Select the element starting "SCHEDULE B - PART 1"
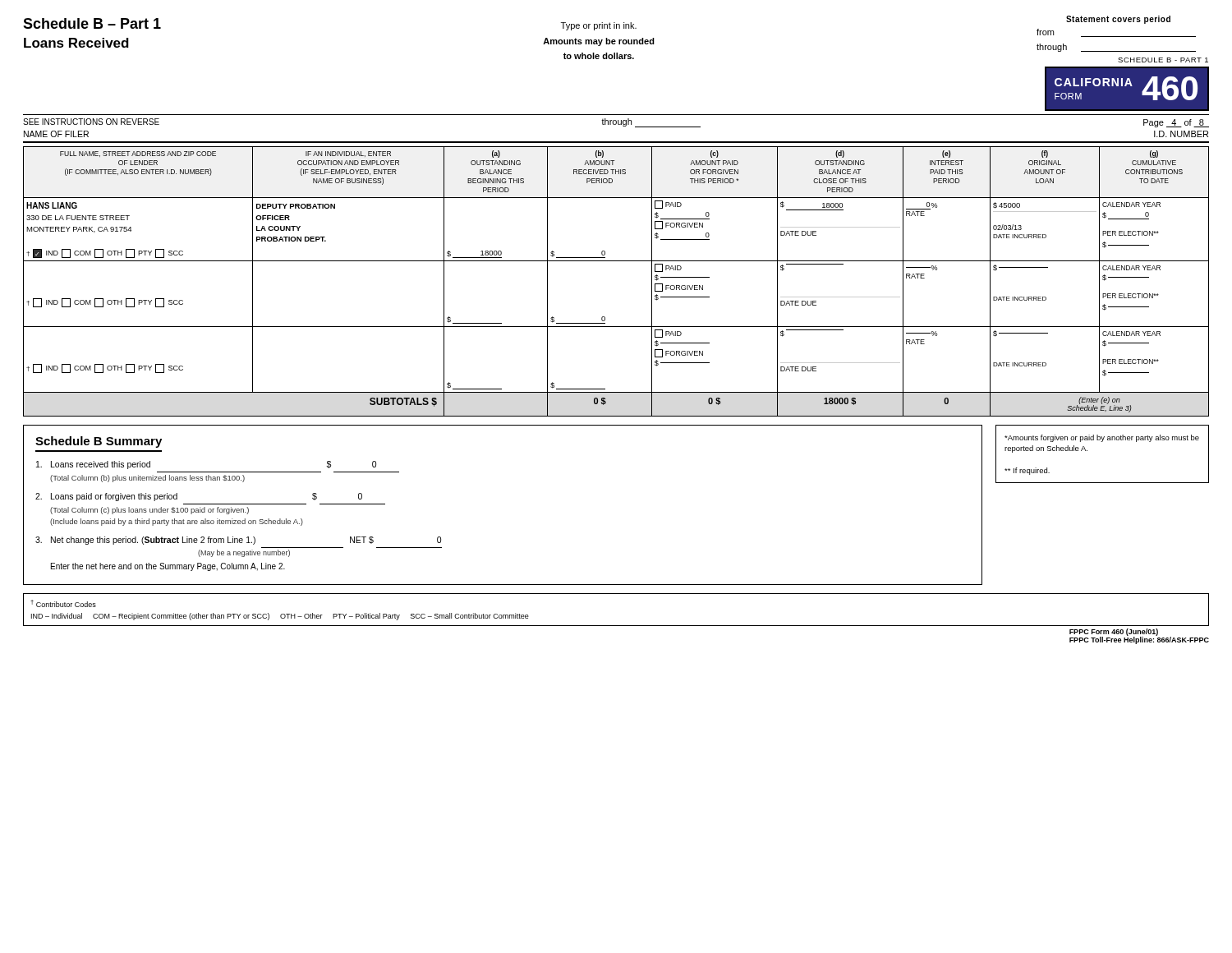 1163,60
